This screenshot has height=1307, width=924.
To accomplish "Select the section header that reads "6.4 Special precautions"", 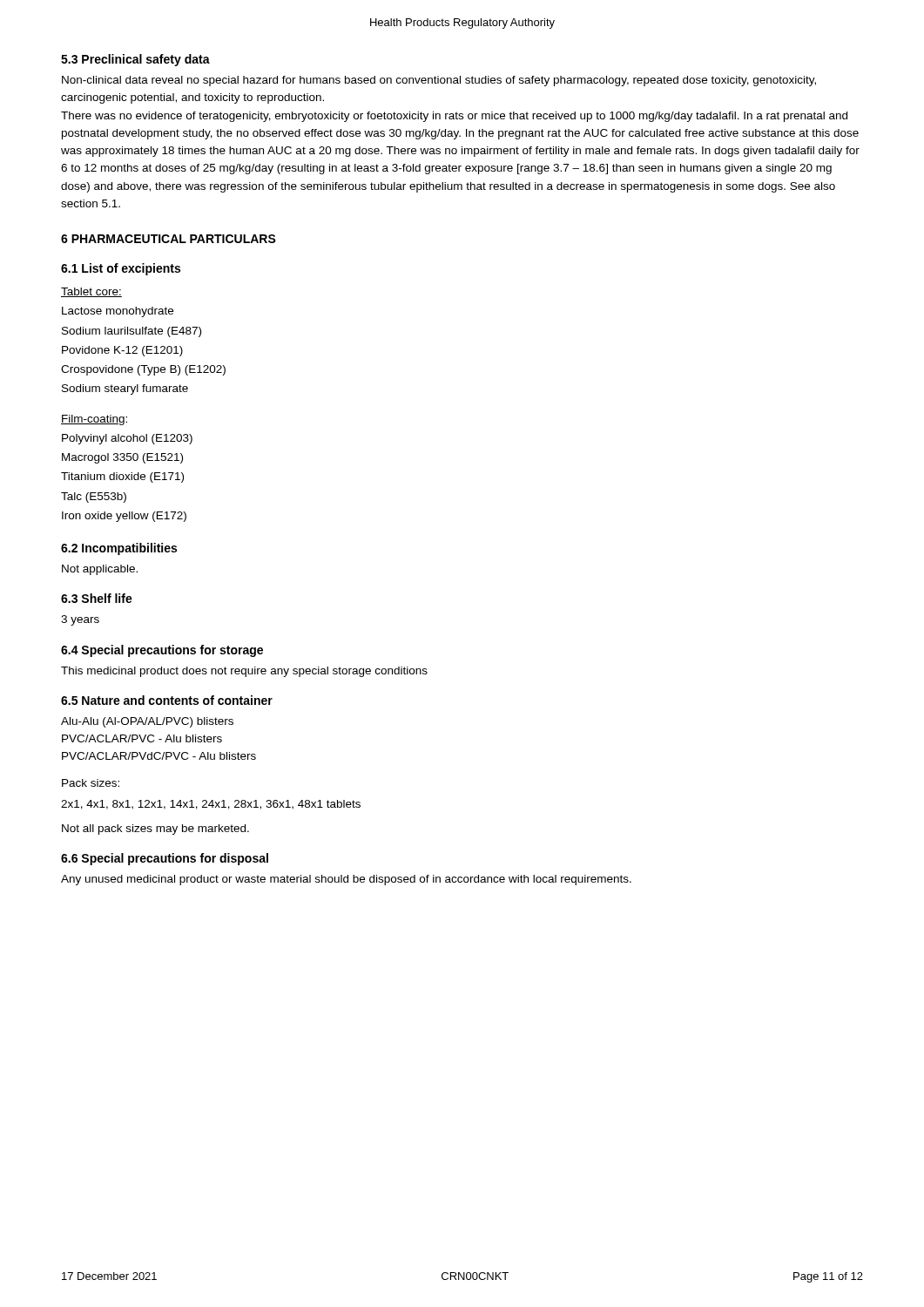I will coord(162,650).
